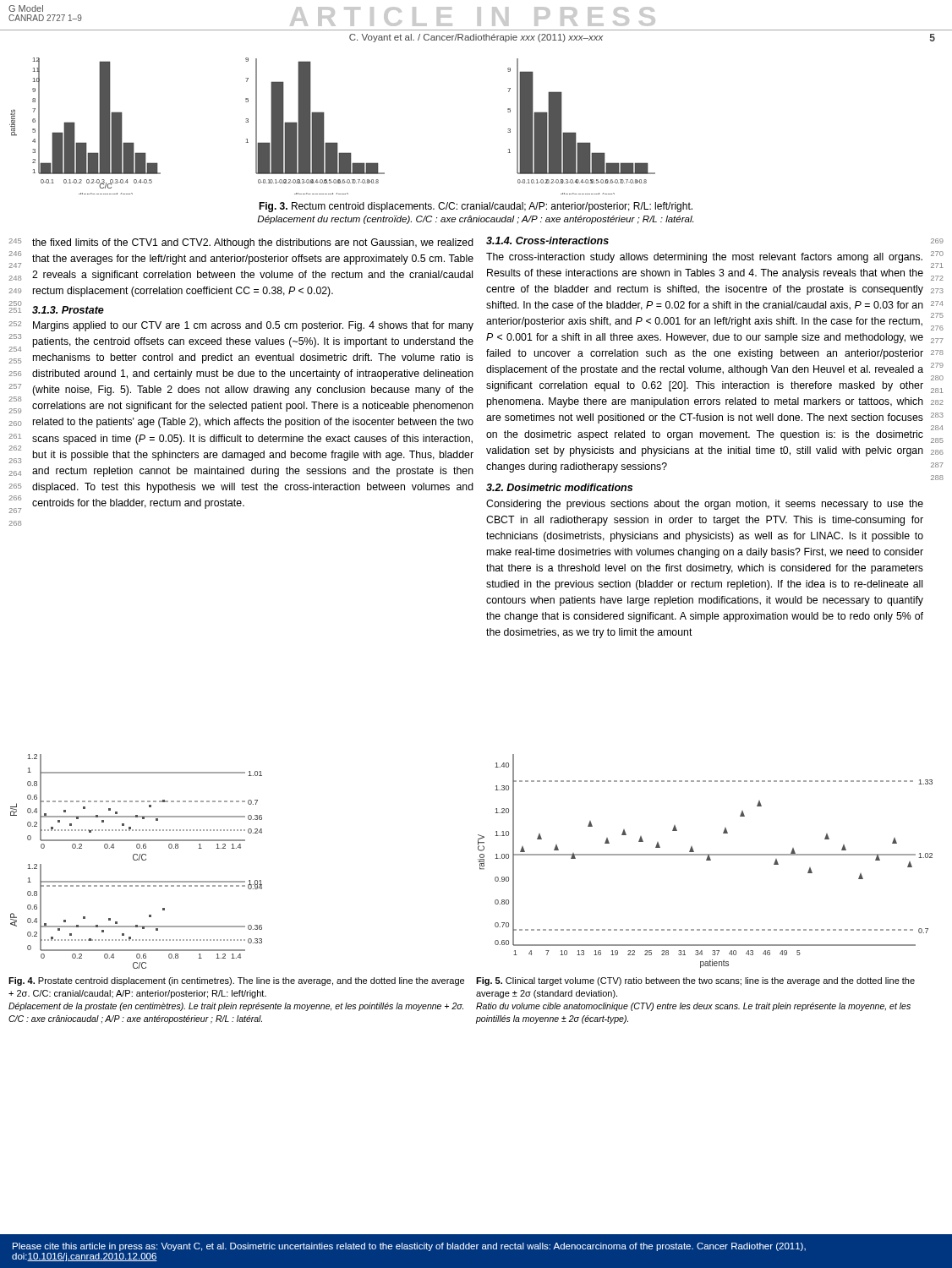This screenshot has height=1268, width=952.
Task: Where is the caption that starts "Fig. 4. Prostate centroid displacement (in centimetres). The"?
Action: click(237, 1000)
